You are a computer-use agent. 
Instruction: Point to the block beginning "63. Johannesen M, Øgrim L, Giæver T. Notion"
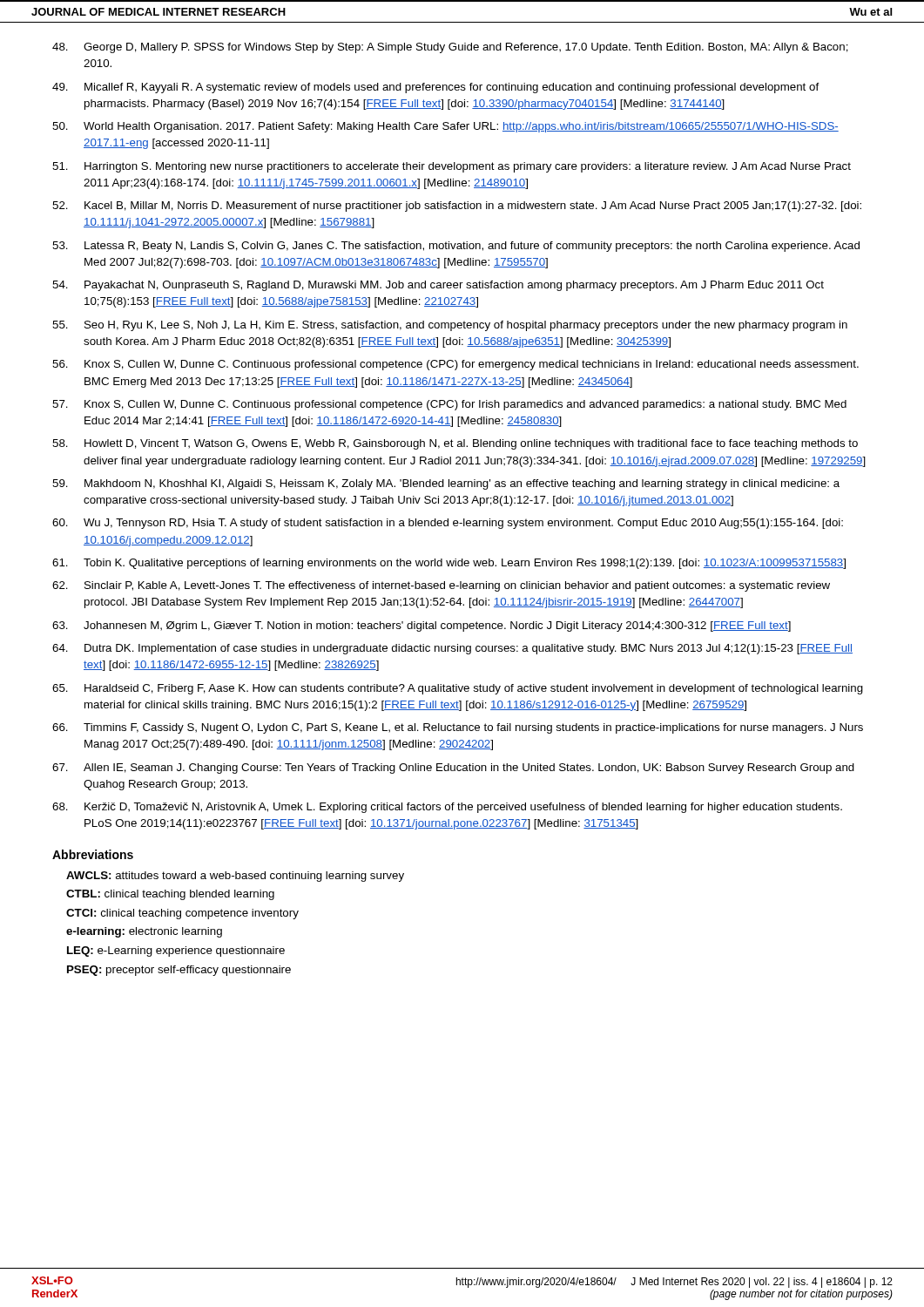tap(462, 625)
